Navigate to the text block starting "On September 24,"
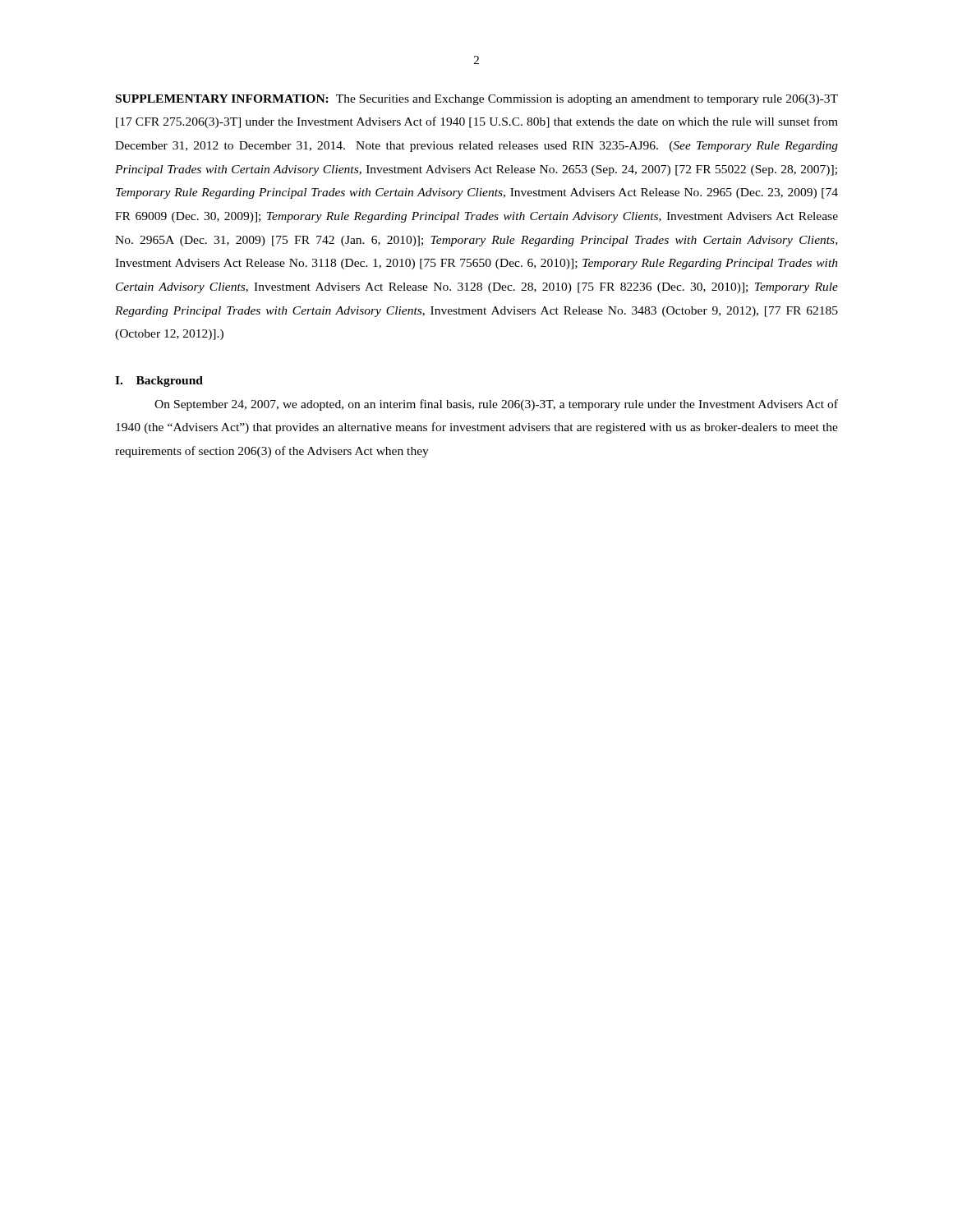Viewport: 953px width, 1232px height. pos(476,428)
